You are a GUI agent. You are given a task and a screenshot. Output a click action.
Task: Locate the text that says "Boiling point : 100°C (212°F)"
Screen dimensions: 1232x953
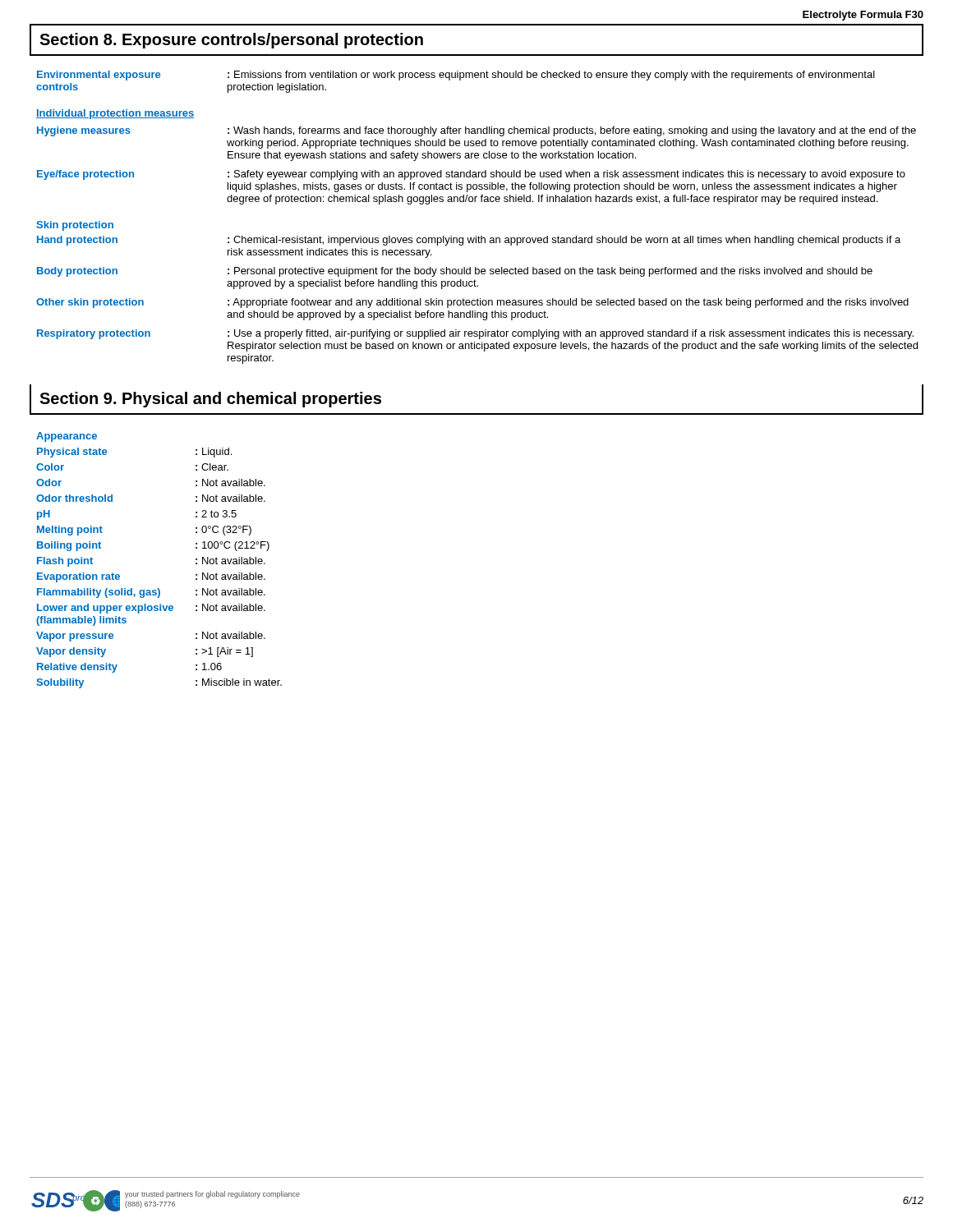(253, 545)
